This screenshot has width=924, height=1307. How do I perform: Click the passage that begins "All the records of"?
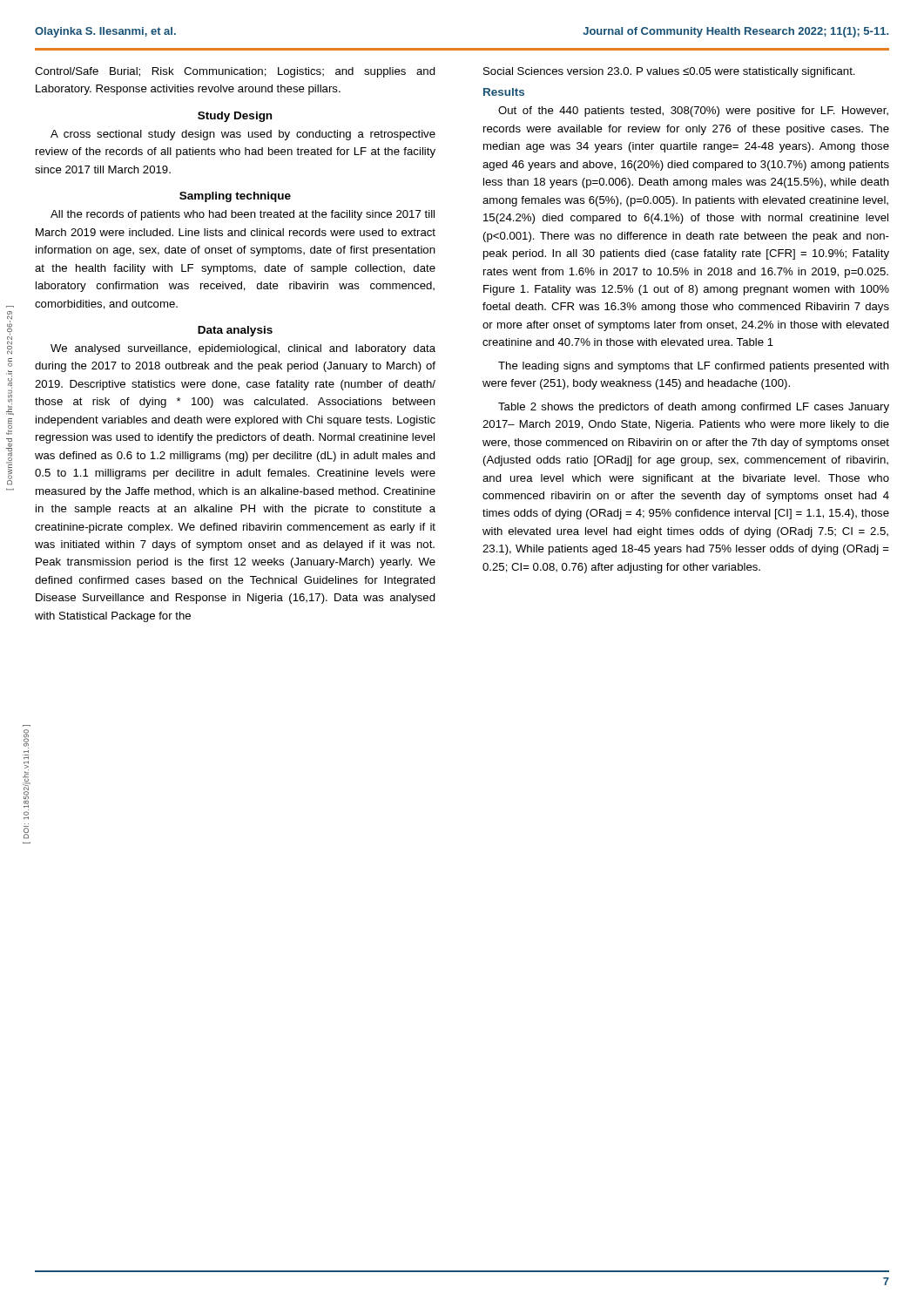(x=235, y=259)
